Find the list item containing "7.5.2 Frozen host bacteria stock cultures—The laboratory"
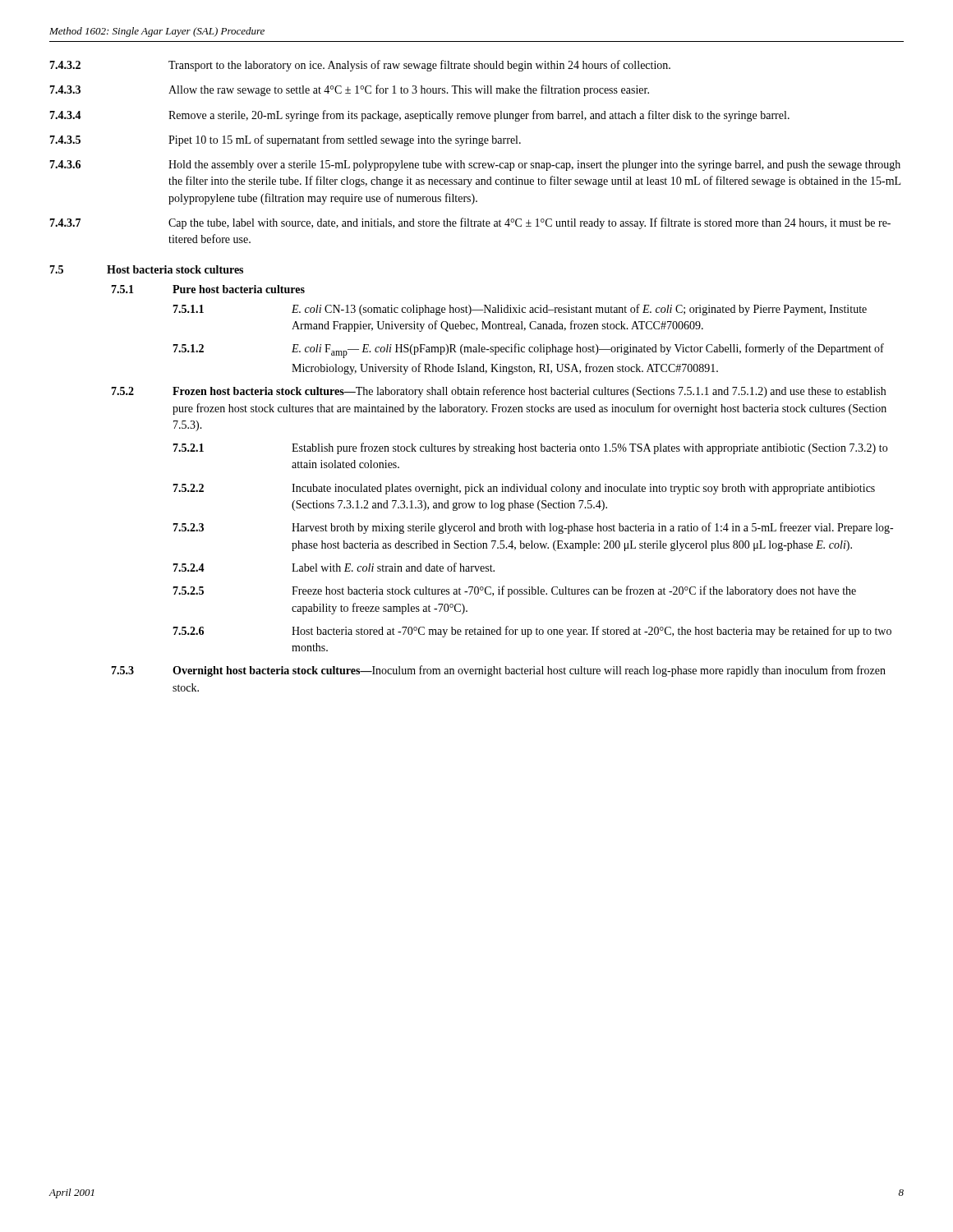The width and height of the screenshot is (953, 1232). tap(507, 409)
